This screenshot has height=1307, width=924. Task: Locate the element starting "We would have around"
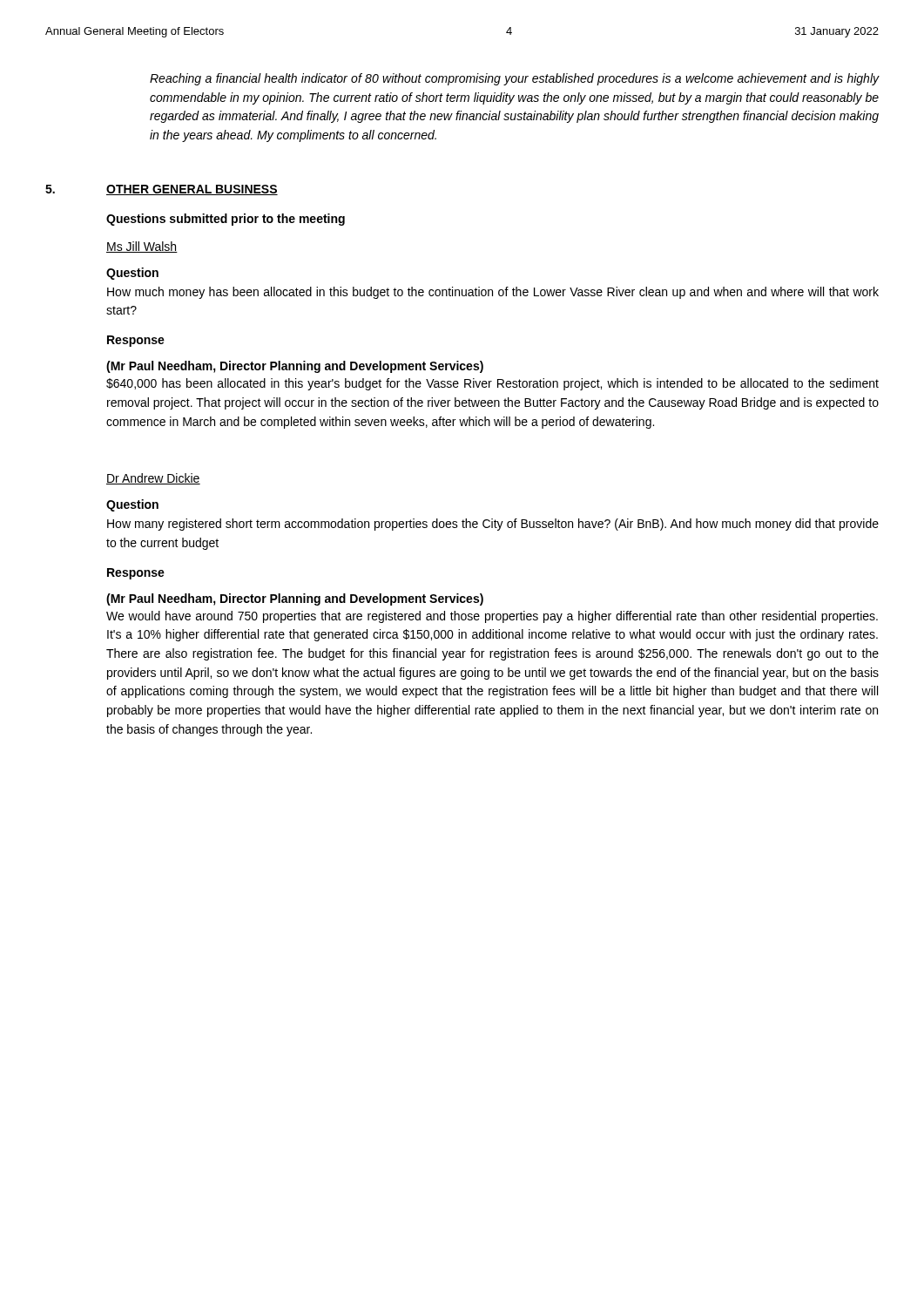[x=492, y=672]
